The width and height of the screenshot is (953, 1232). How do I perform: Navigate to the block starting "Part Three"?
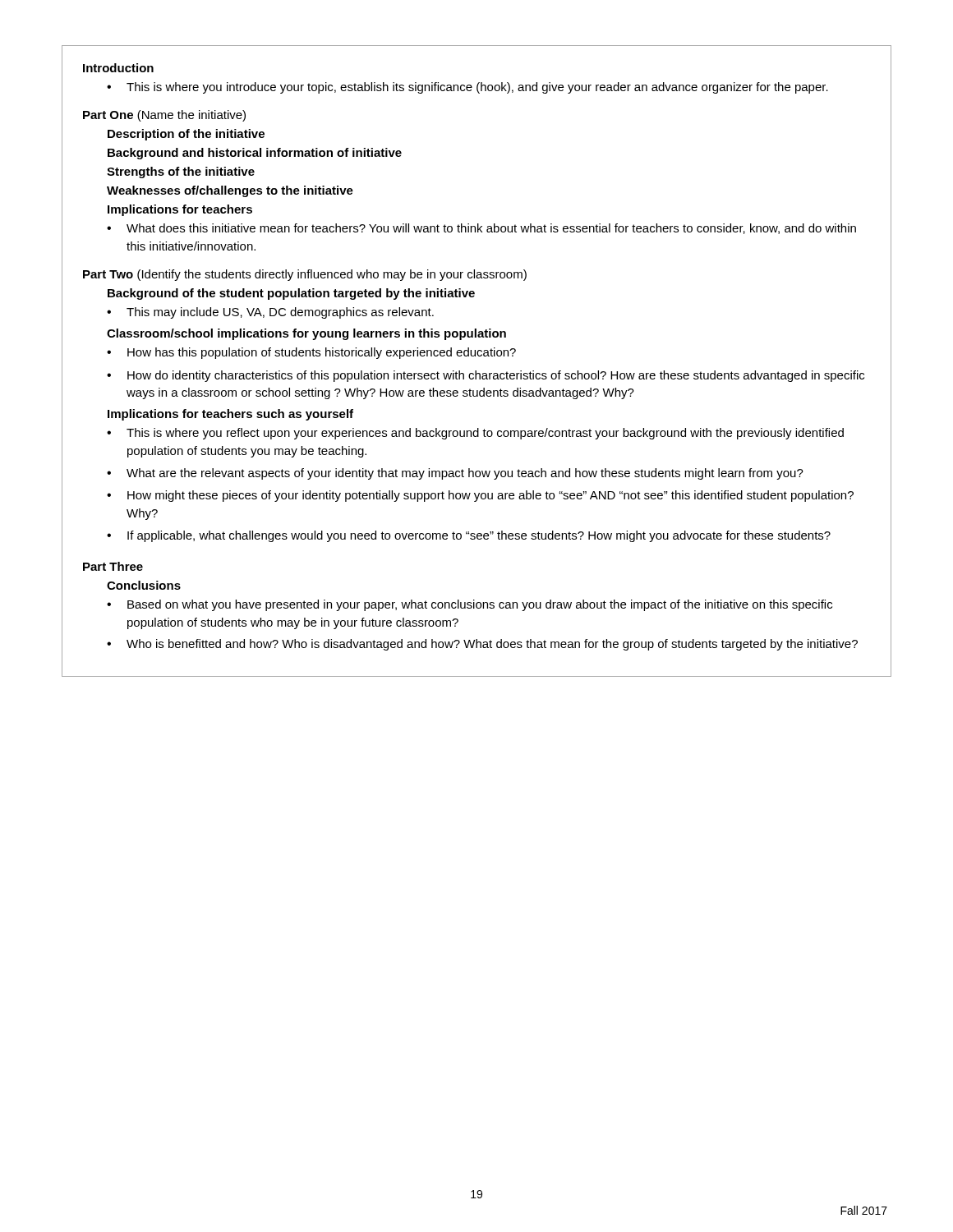(113, 566)
